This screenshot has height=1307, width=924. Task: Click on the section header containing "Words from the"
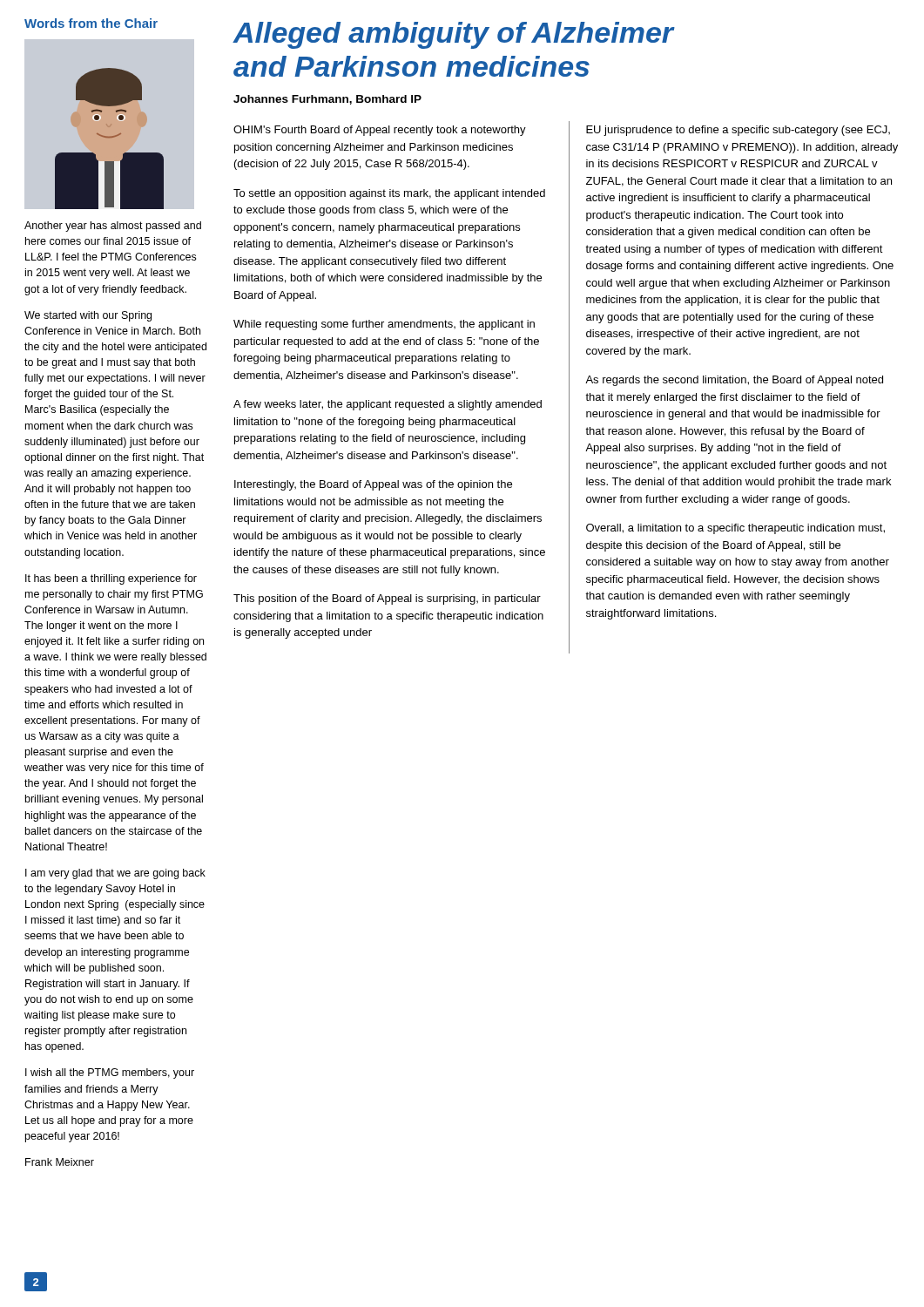[91, 23]
